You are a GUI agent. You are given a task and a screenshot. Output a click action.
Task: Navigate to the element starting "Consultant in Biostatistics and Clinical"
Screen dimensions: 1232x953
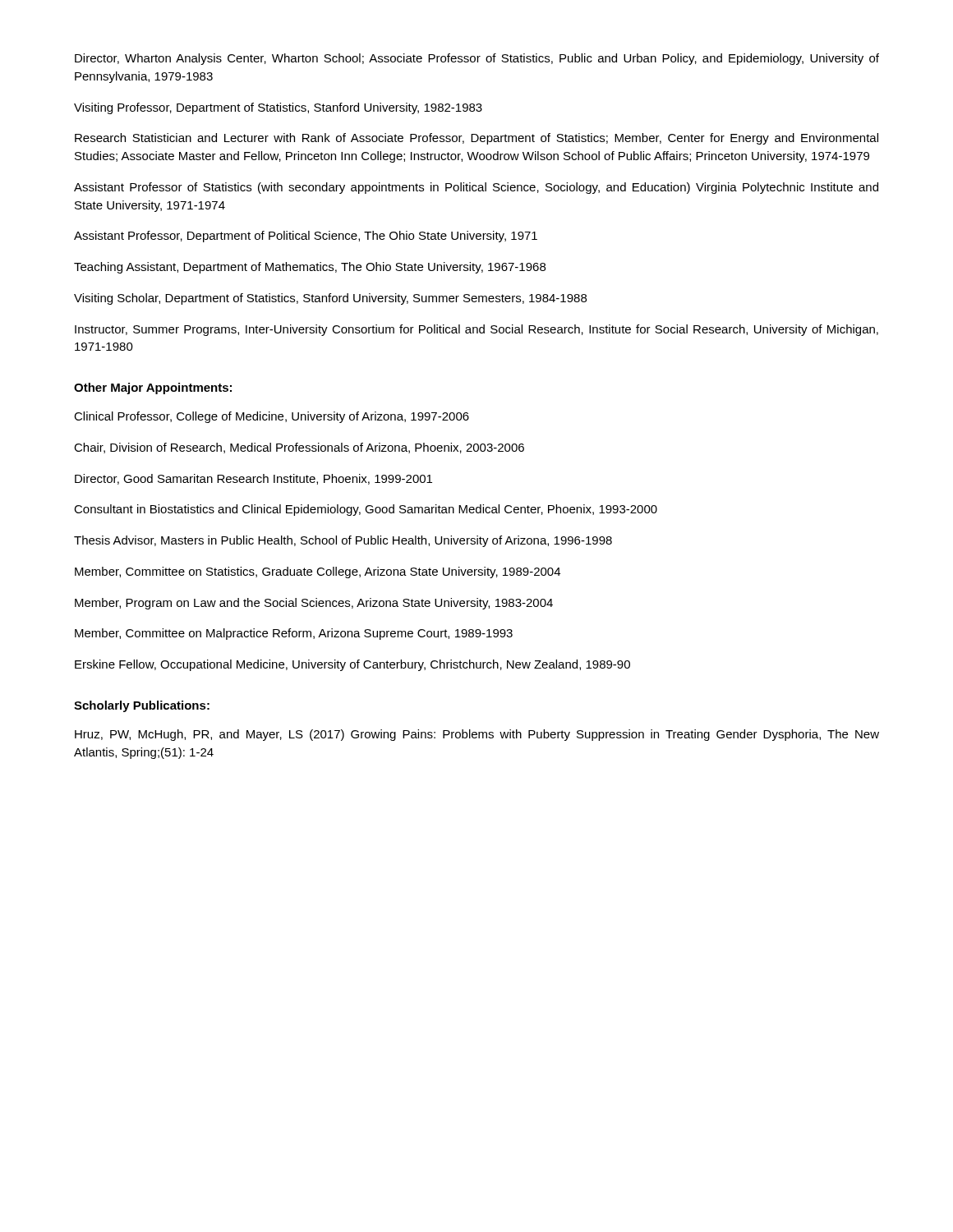pos(366,509)
